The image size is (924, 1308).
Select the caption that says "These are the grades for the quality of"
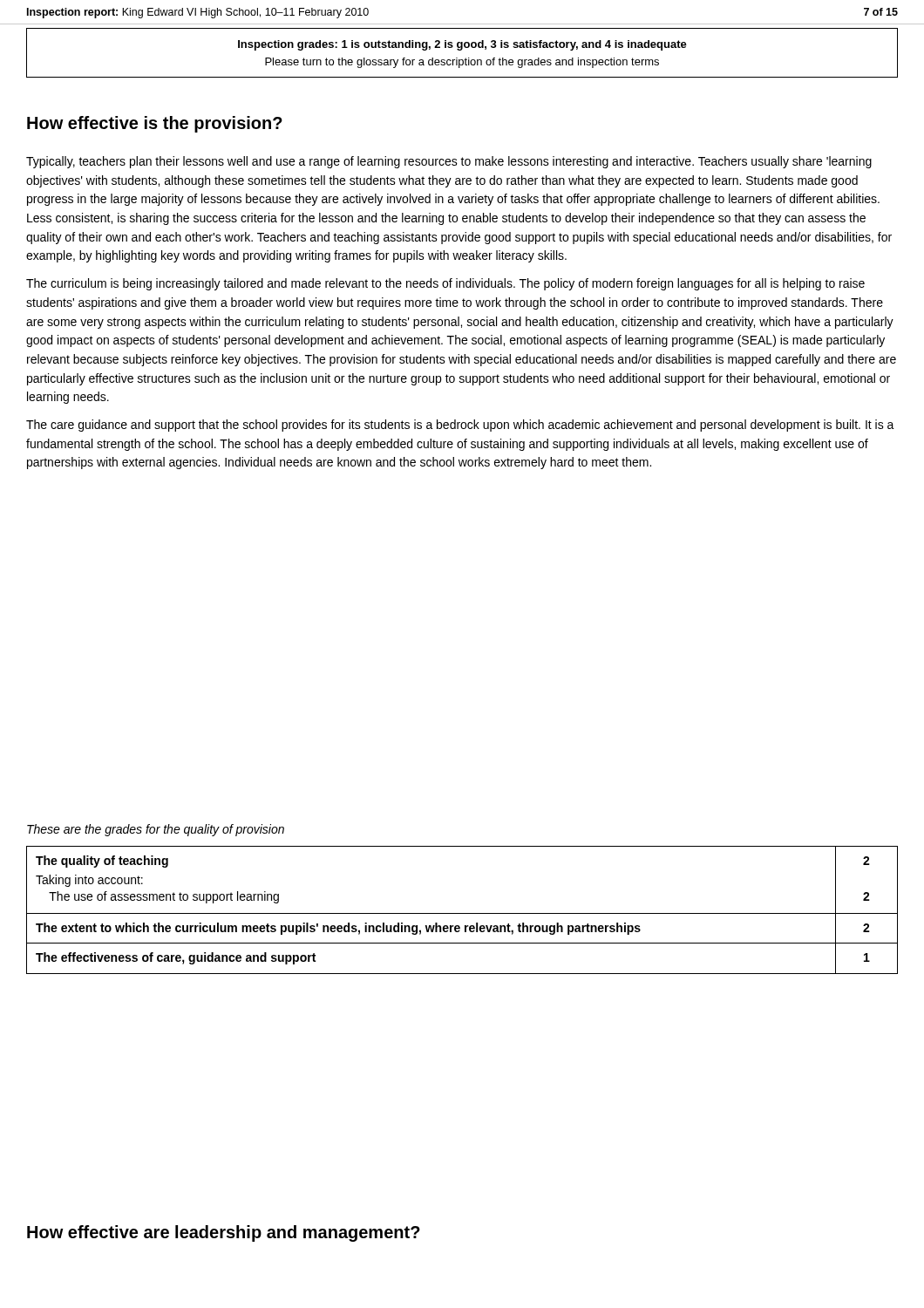(x=155, y=829)
